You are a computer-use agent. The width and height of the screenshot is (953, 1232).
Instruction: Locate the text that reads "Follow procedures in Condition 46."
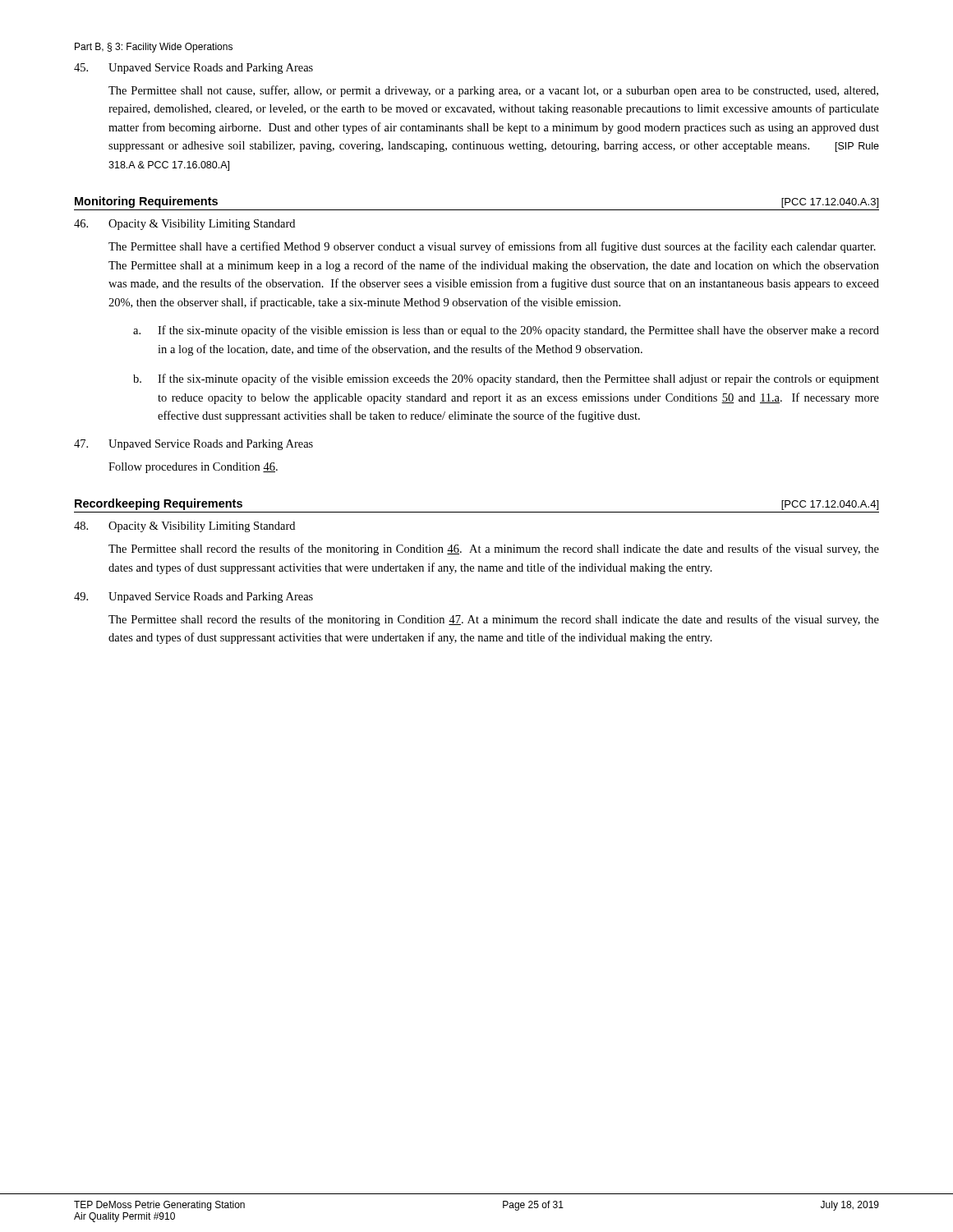[193, 466]
